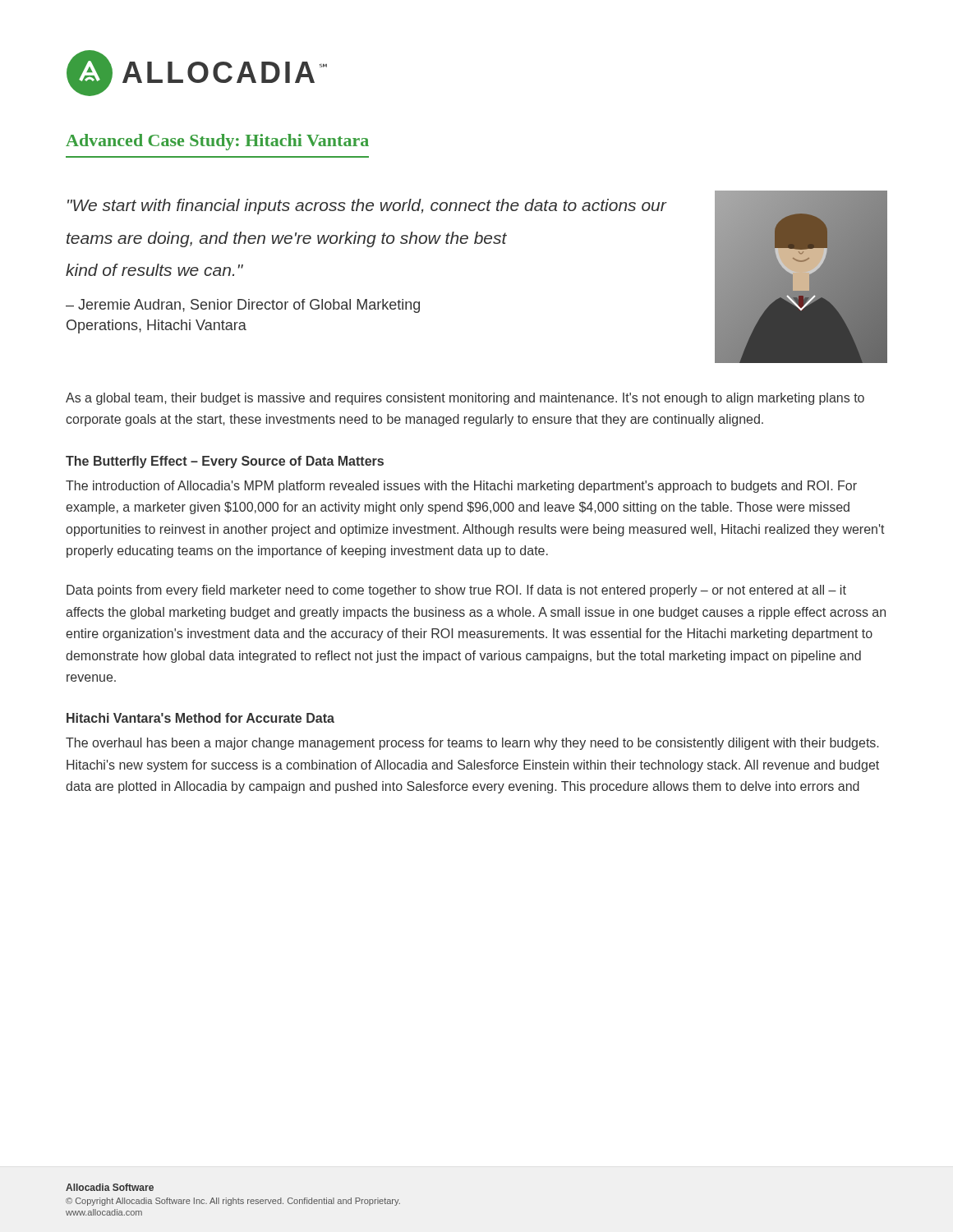Select the text starting "The overhaul has been a major change management"
Image resolution: width=953 pixels, height=1232 pixels.
[473, 765]
